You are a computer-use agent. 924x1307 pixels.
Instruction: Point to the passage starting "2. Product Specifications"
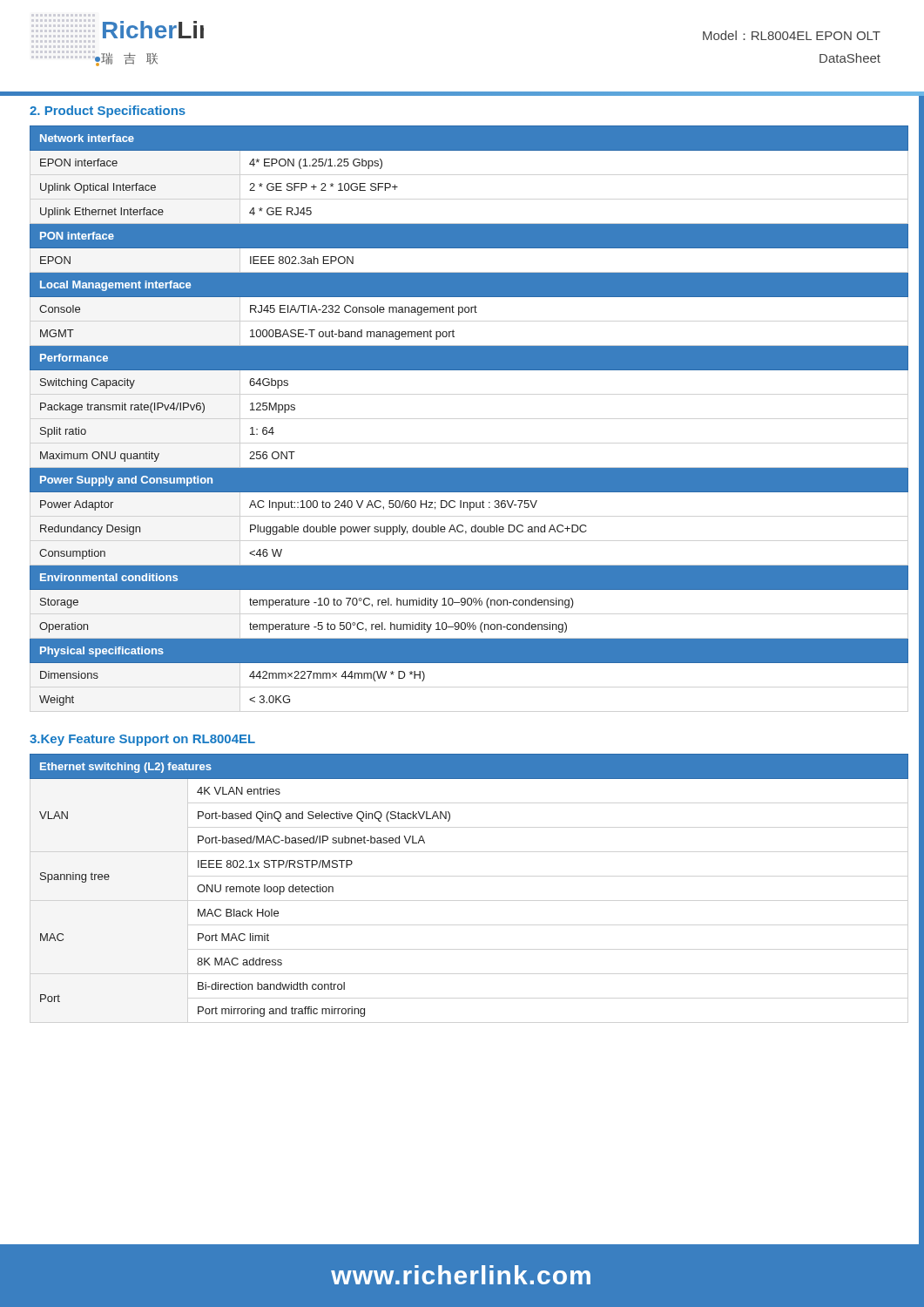[x=108, y=110]
